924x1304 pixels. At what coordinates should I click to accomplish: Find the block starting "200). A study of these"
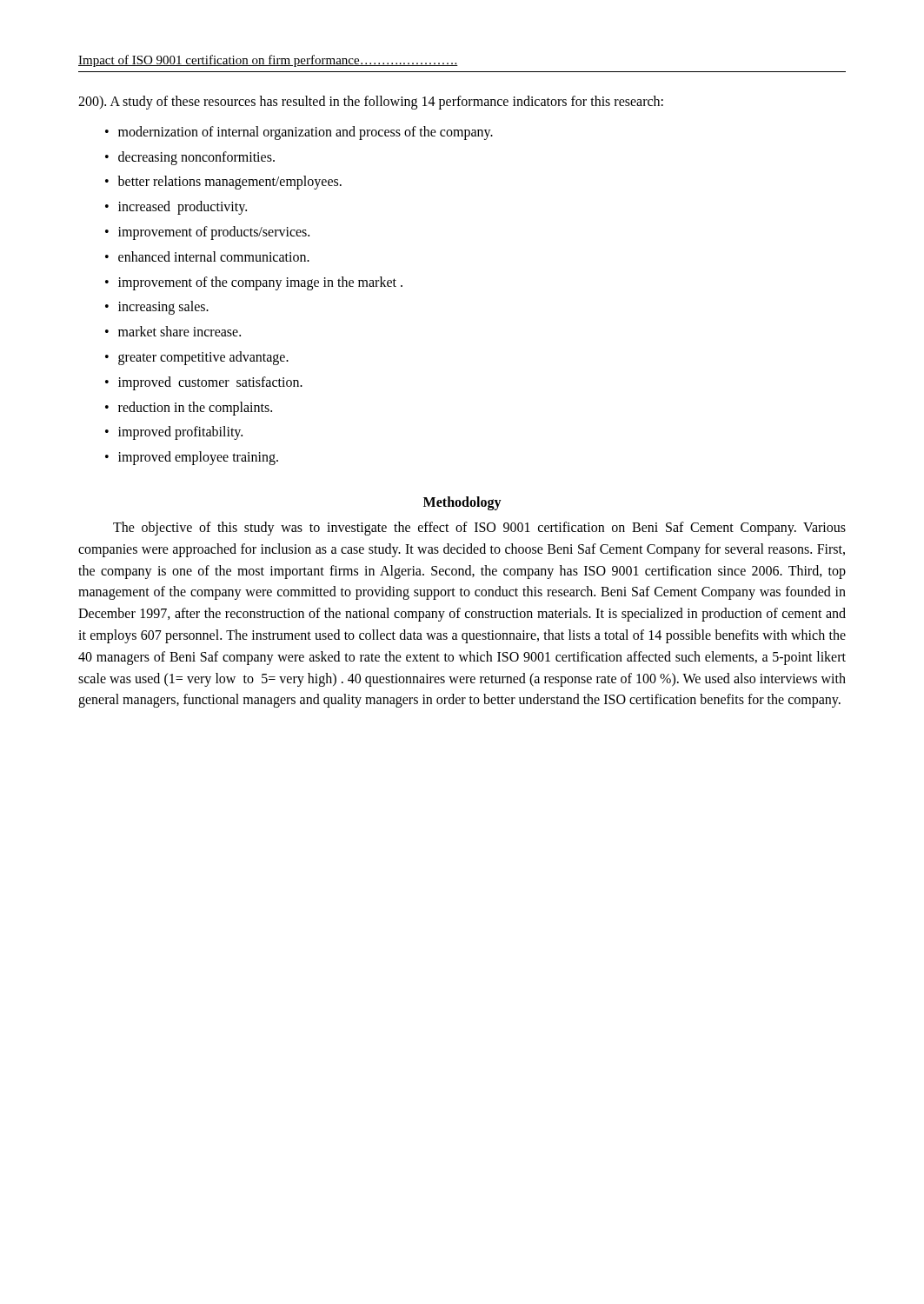click(371, 101)
